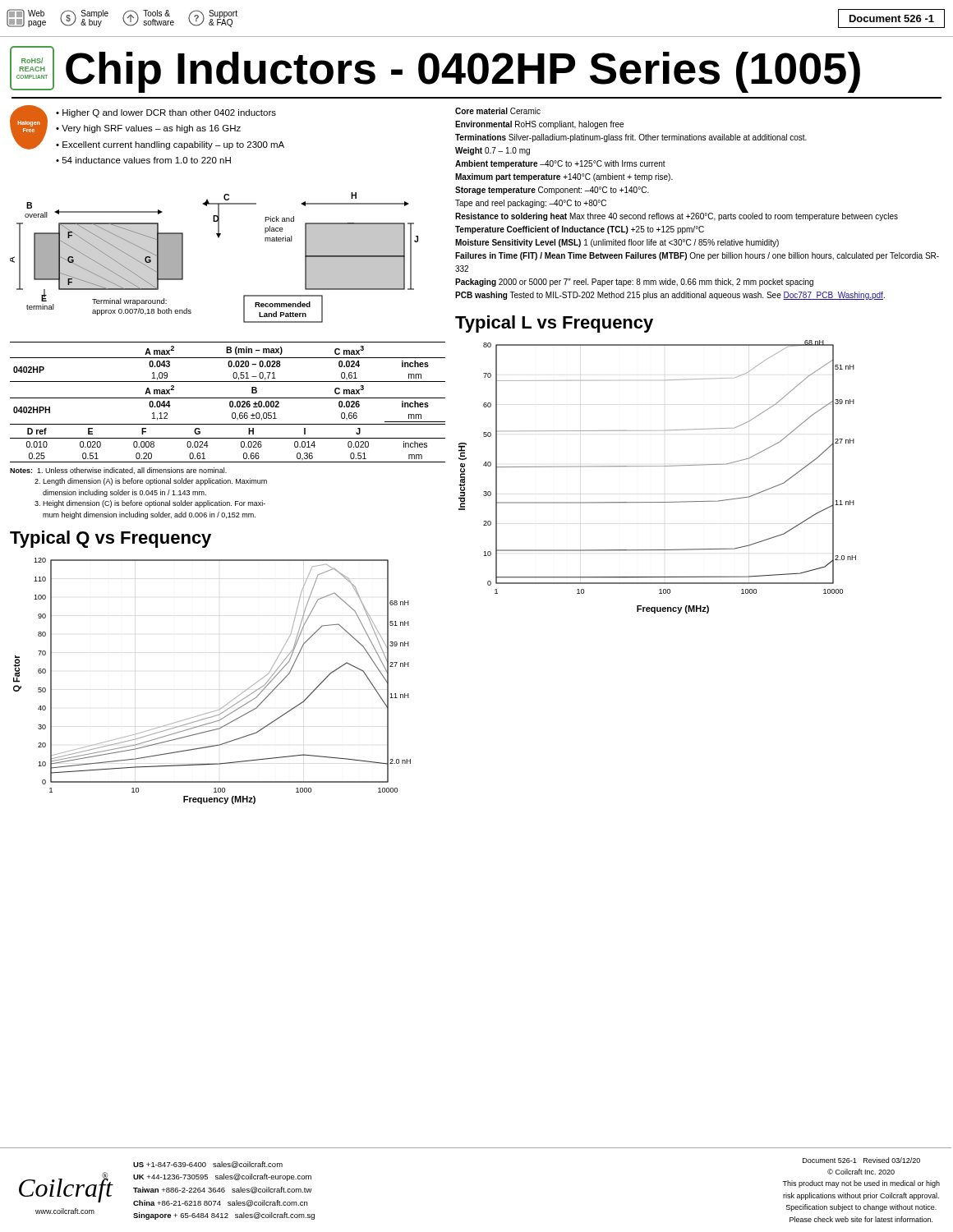Image resolution: width=953 pixels, height=1232 pixels.
Task: Click on the block starting "Typical L vs Frequency"
Action: [x=554, y=322]
